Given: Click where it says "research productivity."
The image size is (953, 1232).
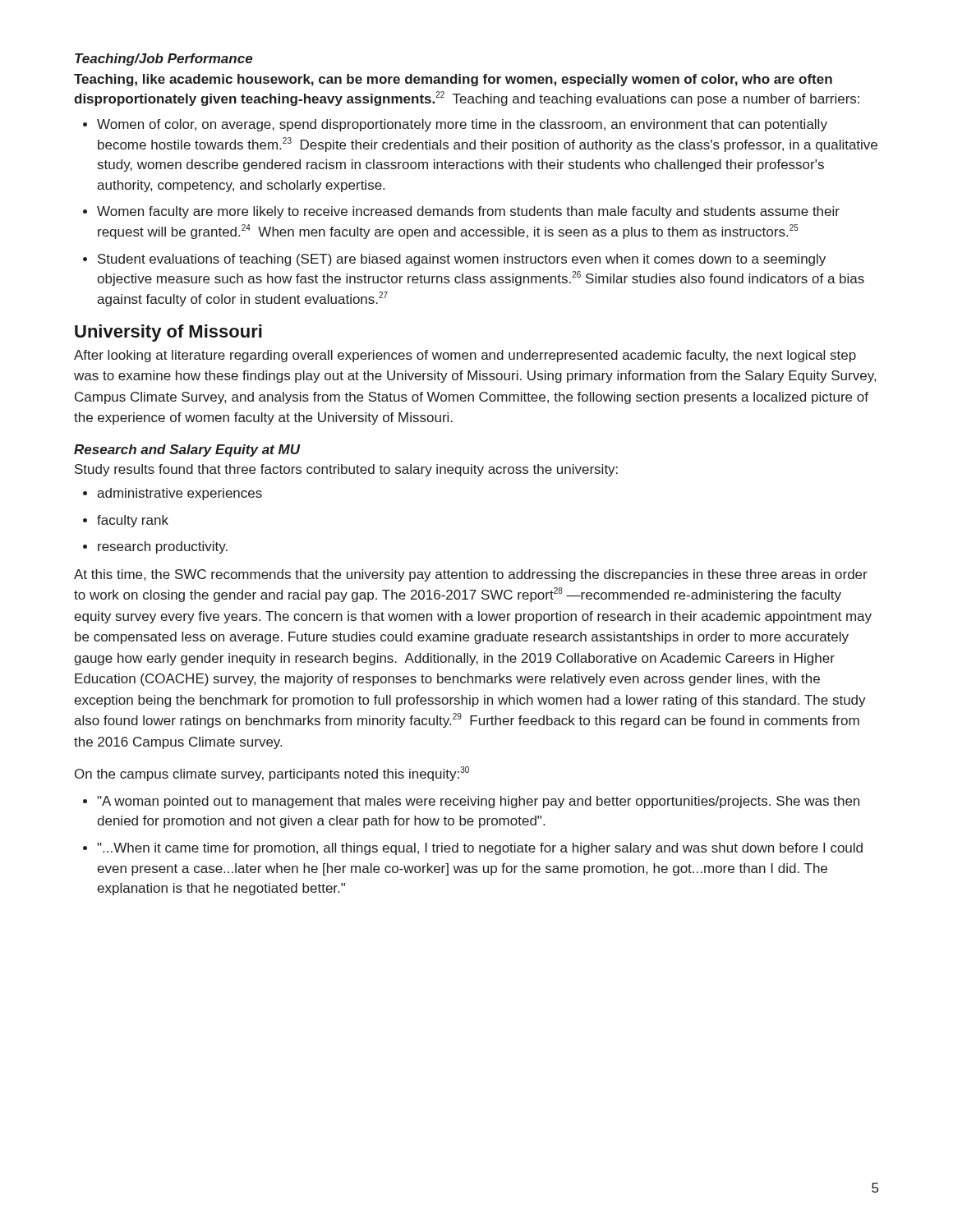Looking at the screenshot, I should 163,547.
